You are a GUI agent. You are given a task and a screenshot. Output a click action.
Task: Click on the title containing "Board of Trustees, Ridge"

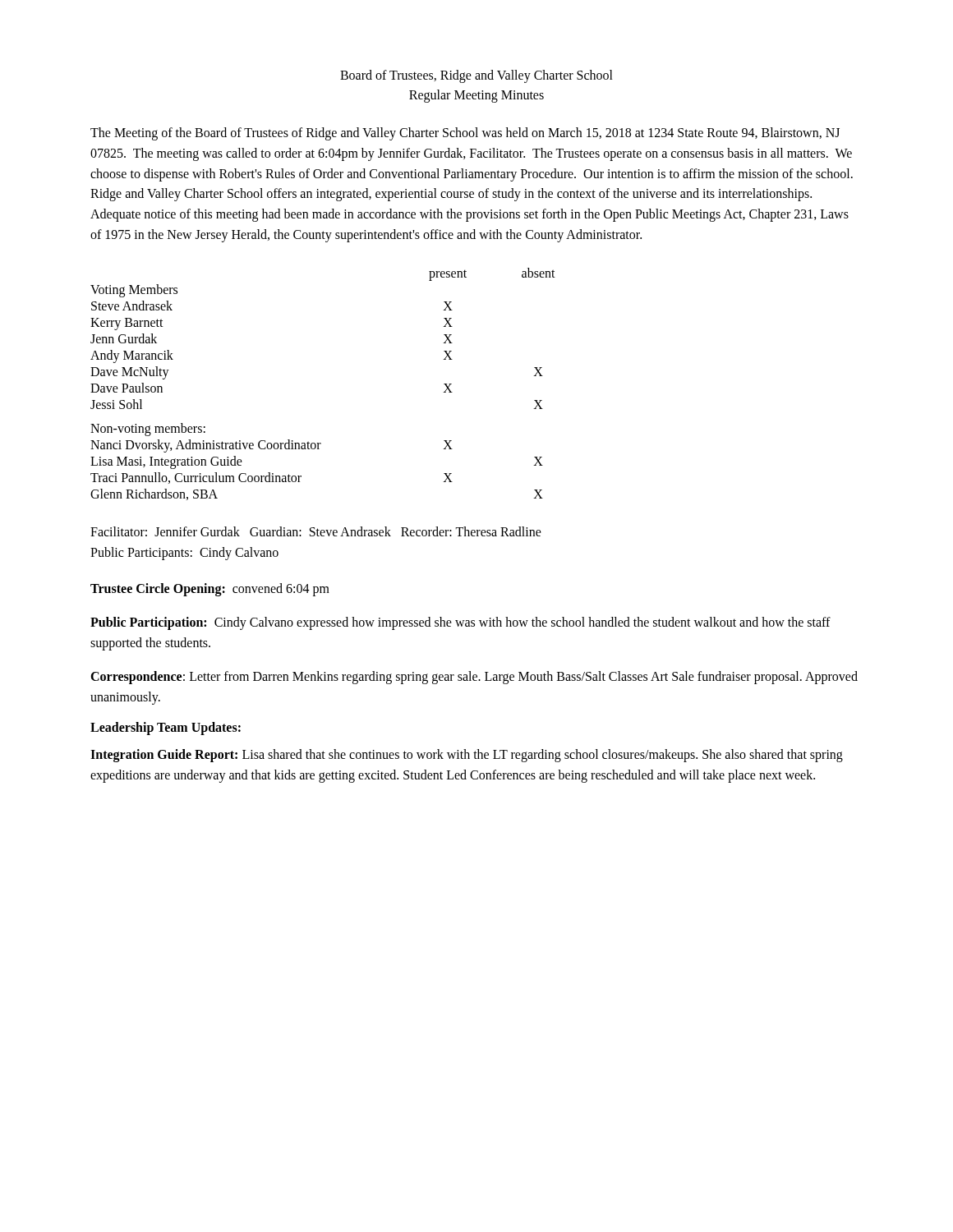click(476, 85)
